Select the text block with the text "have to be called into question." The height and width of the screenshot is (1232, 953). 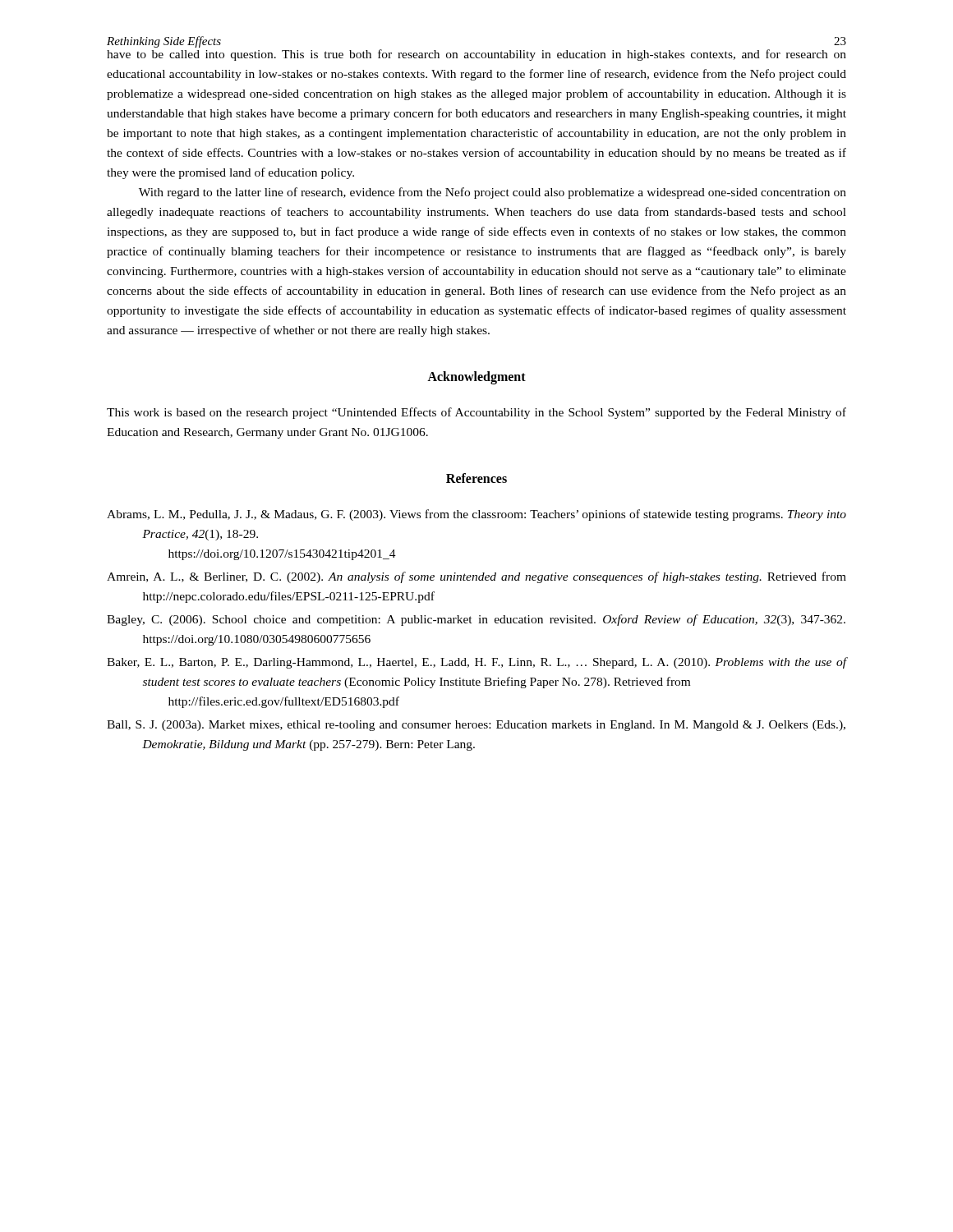pyautogui.click(x=476, y=192)
